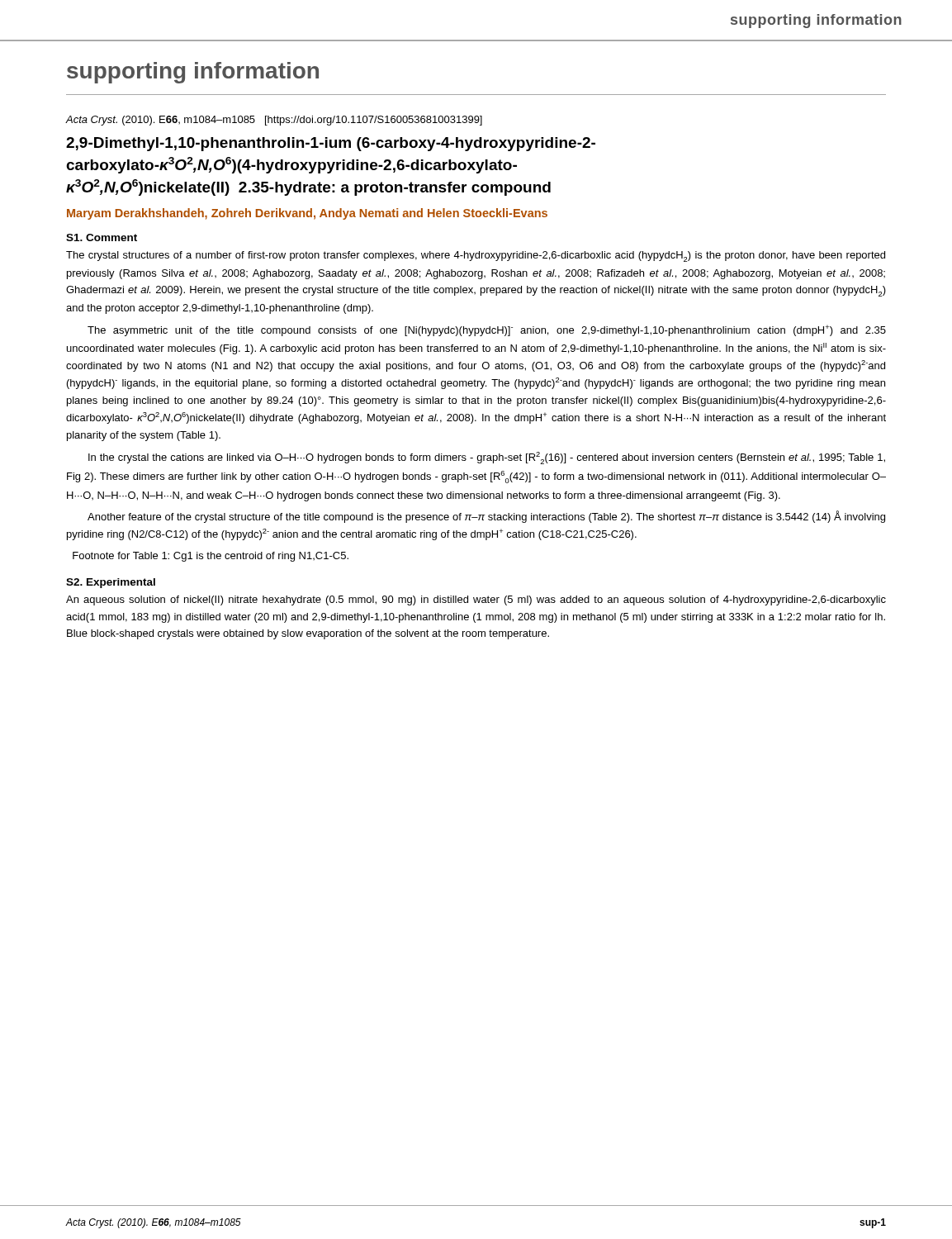This screenshot has width=952, height=1239.
Task: Select the text starting "Maryam Derakhshandeh, Zohreh Derikvand, Andya Nemati and Helen"
Action: 307,213
